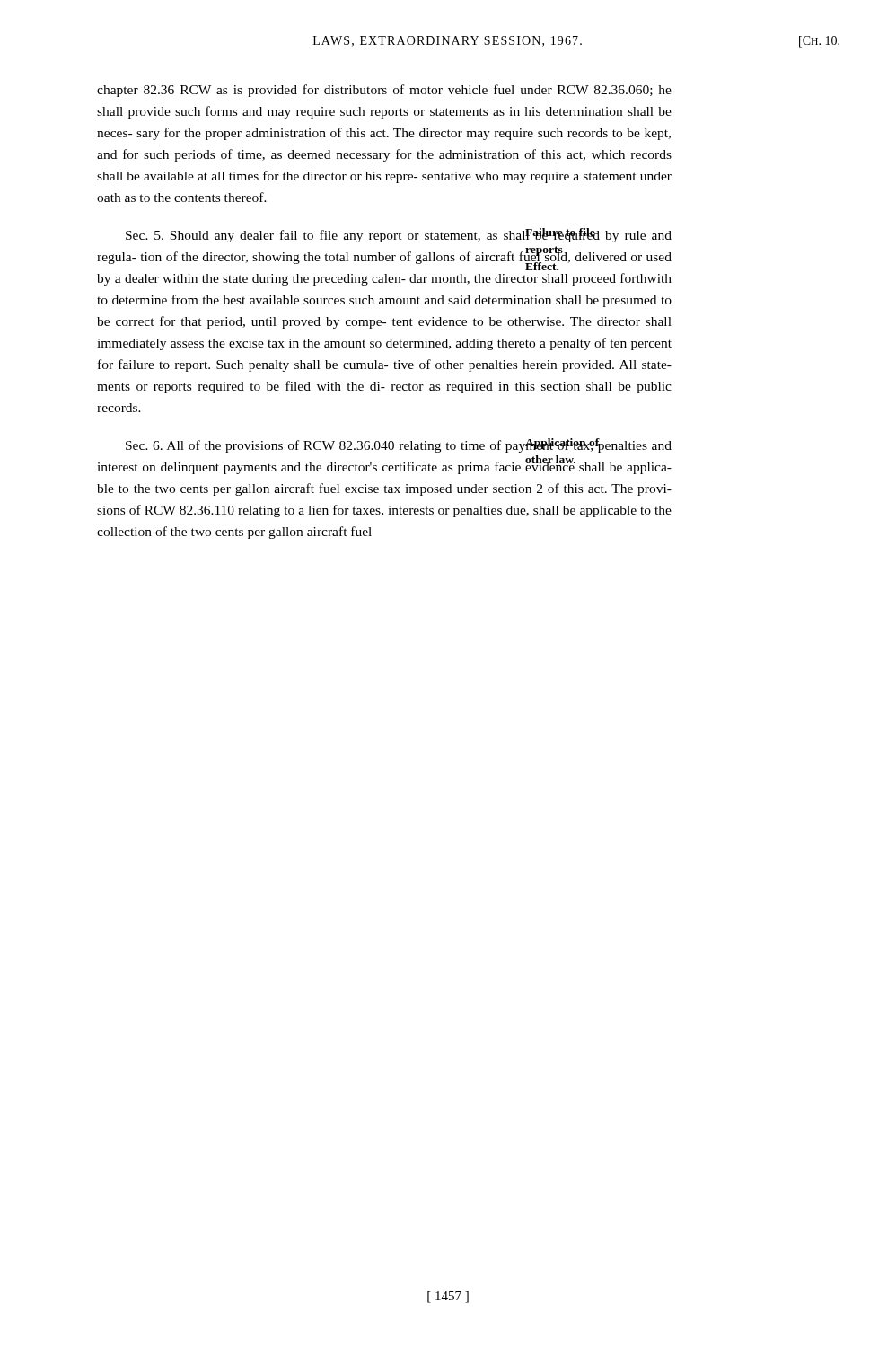Click on the text that says "Application of other law."

tap(562, 451)
